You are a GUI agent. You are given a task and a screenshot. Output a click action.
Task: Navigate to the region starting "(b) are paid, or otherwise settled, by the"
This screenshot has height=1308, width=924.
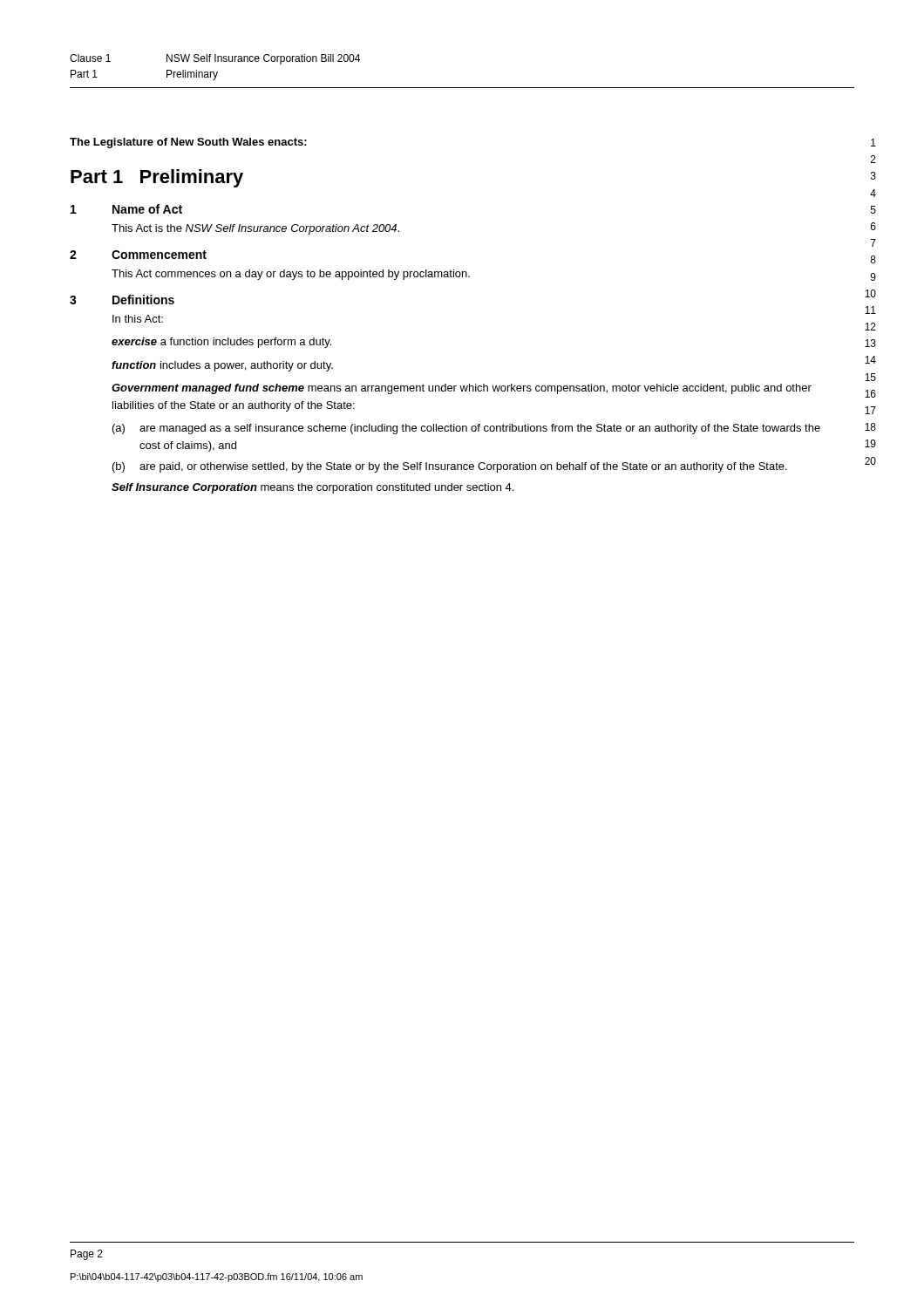[470, 467]
